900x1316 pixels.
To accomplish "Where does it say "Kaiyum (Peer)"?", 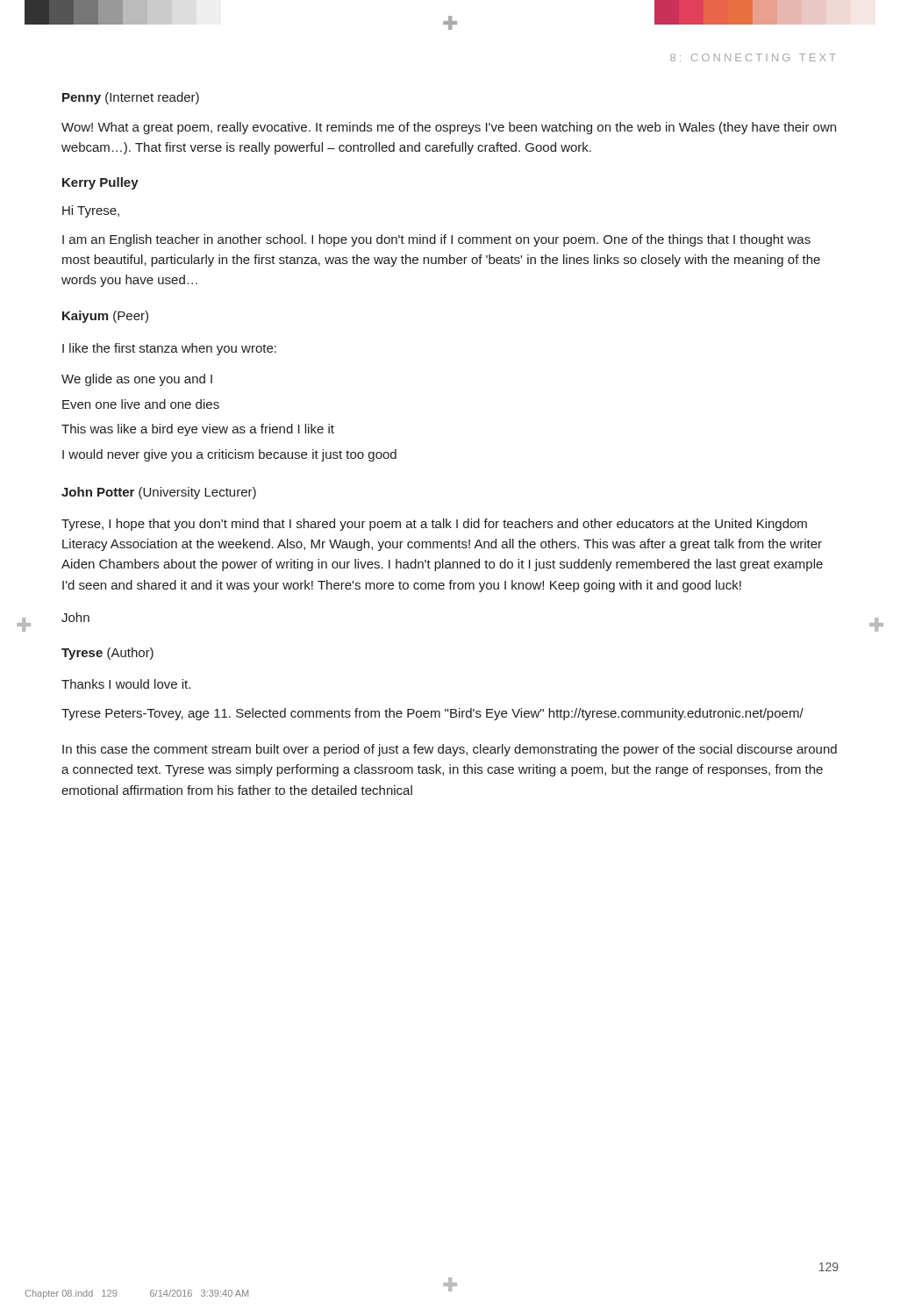I will pos(105,315).
